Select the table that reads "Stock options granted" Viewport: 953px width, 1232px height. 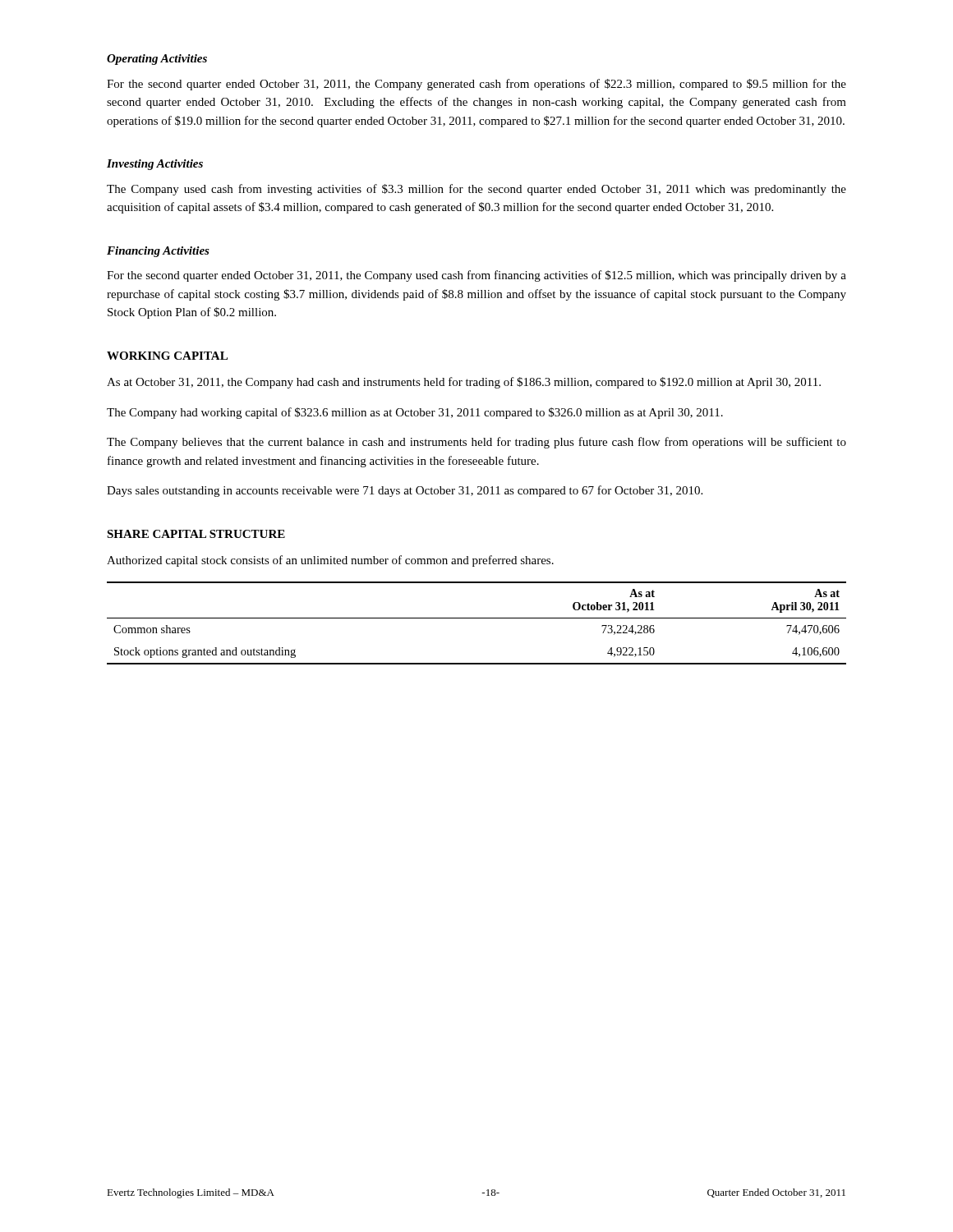point(476,623)
